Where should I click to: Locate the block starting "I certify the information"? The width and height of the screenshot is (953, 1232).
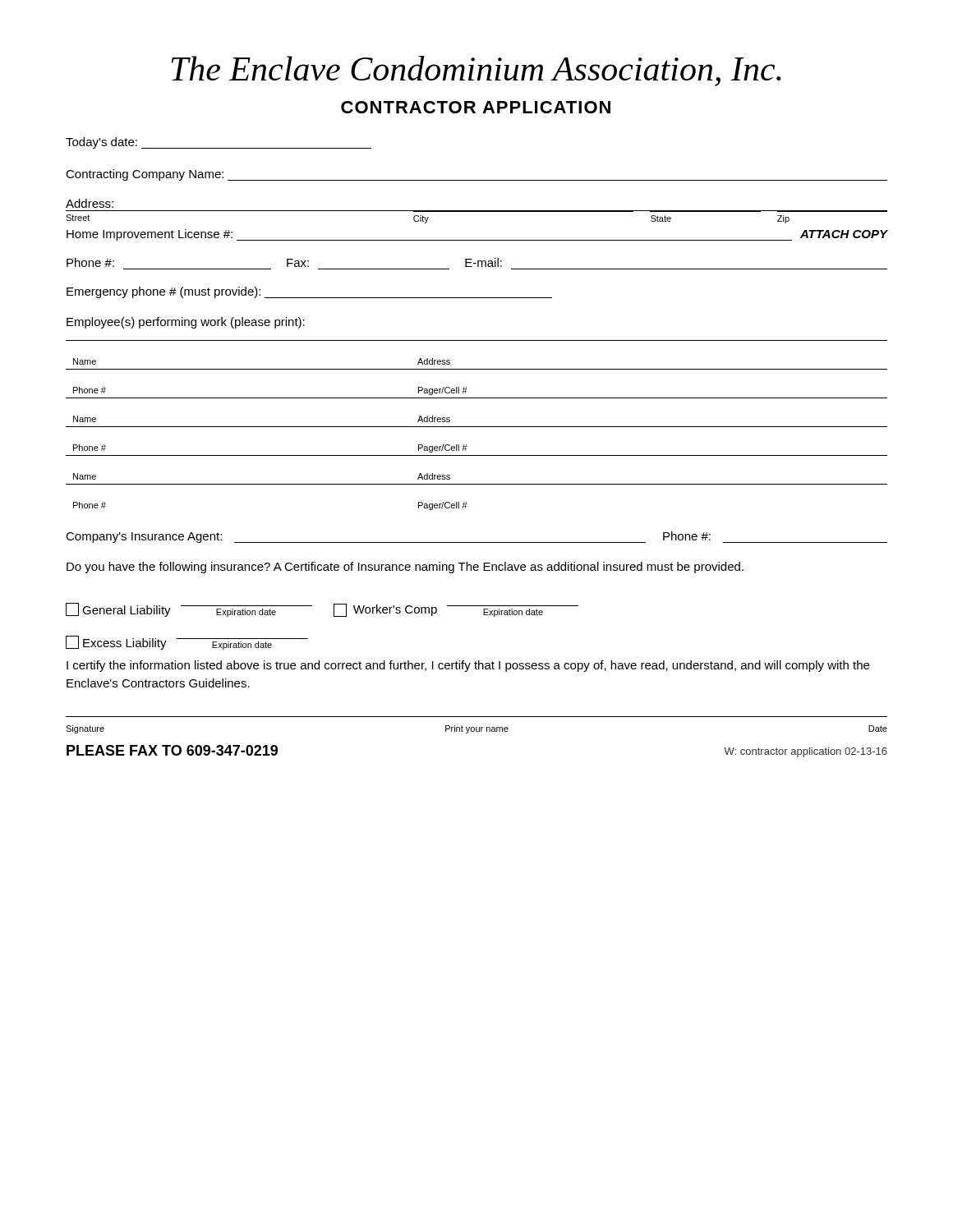click(x=468, y=674)
